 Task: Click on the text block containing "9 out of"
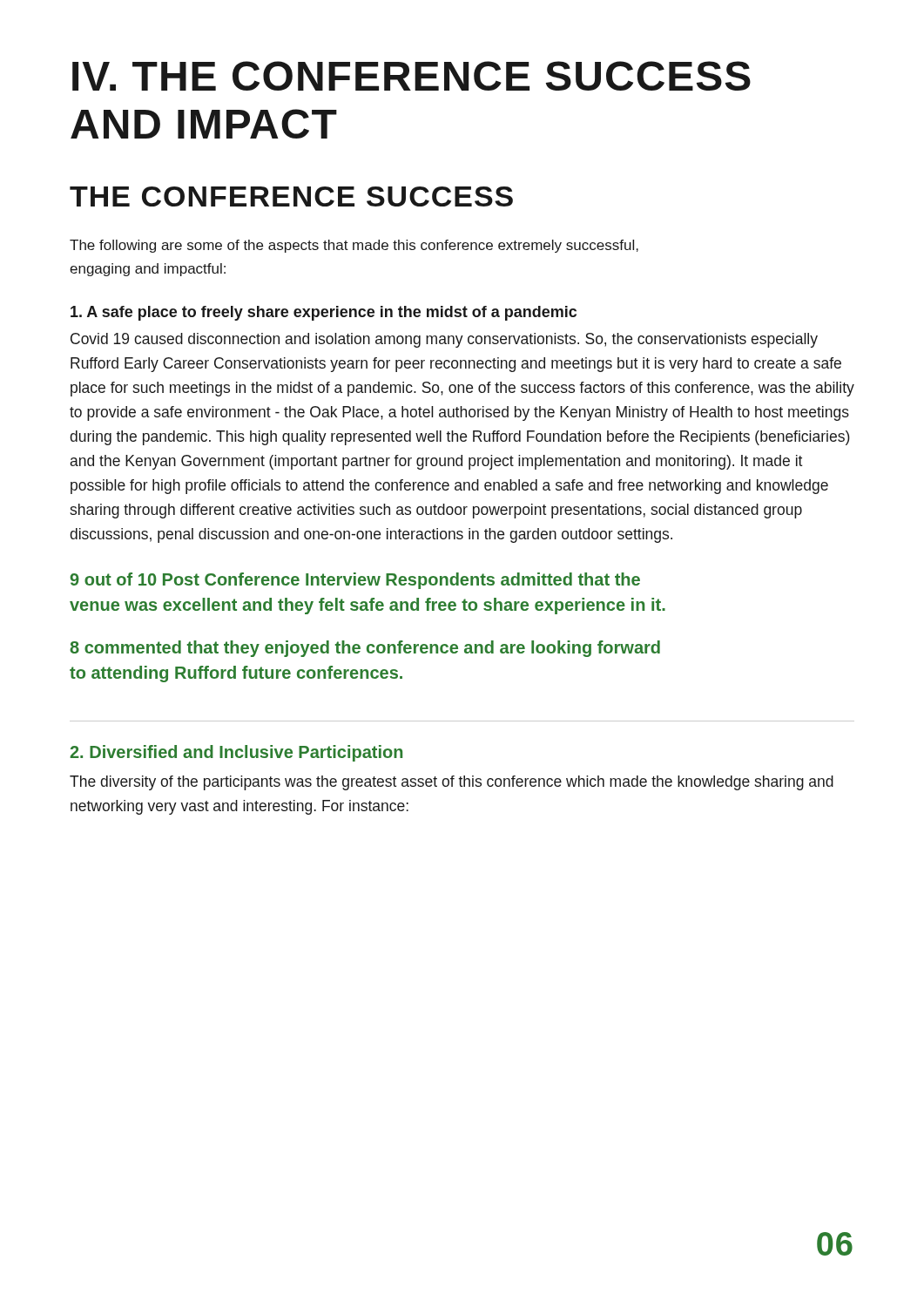coord(462,593)
